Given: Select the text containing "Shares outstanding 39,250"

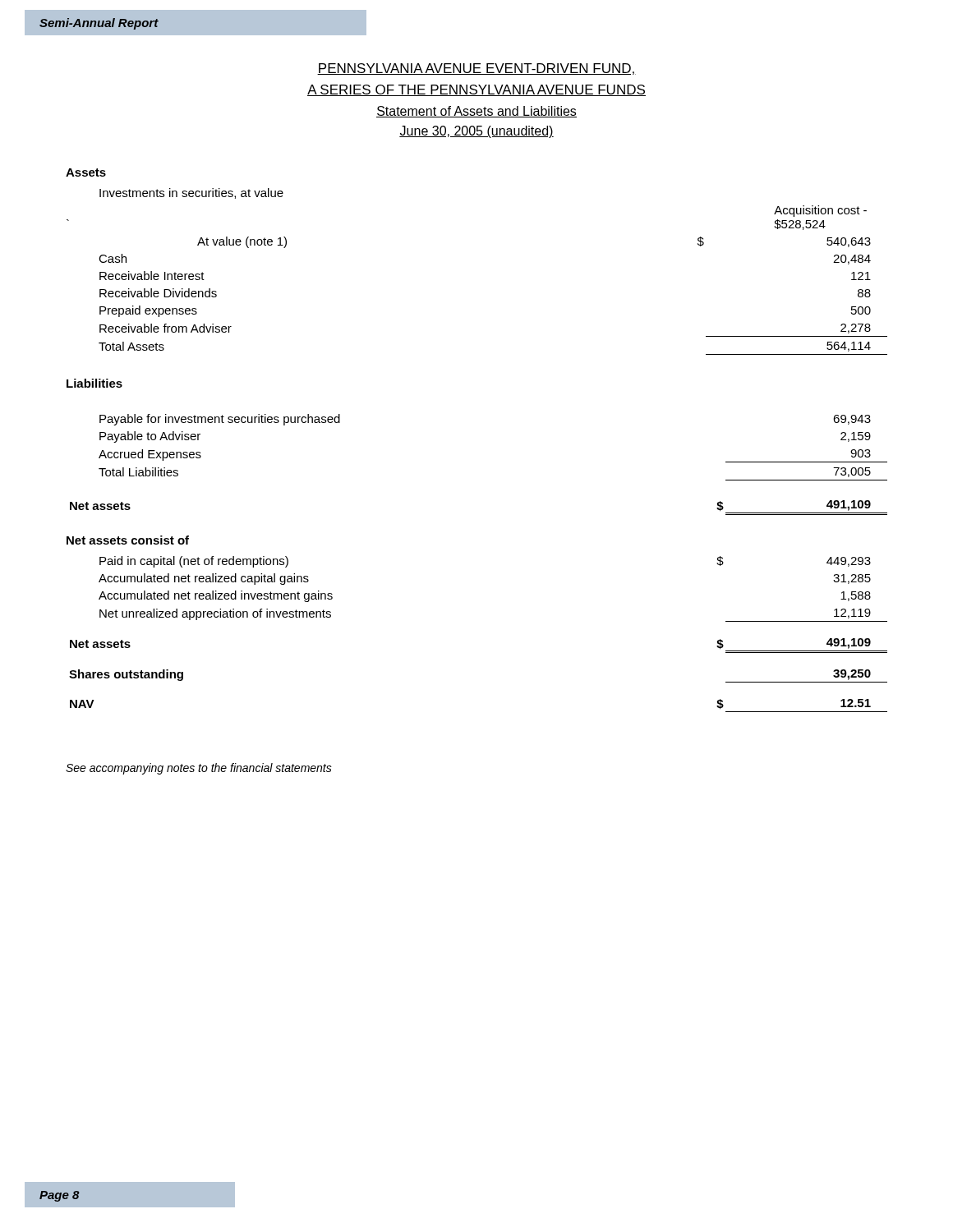Looking at the screenshot, I should coord(119,676).
